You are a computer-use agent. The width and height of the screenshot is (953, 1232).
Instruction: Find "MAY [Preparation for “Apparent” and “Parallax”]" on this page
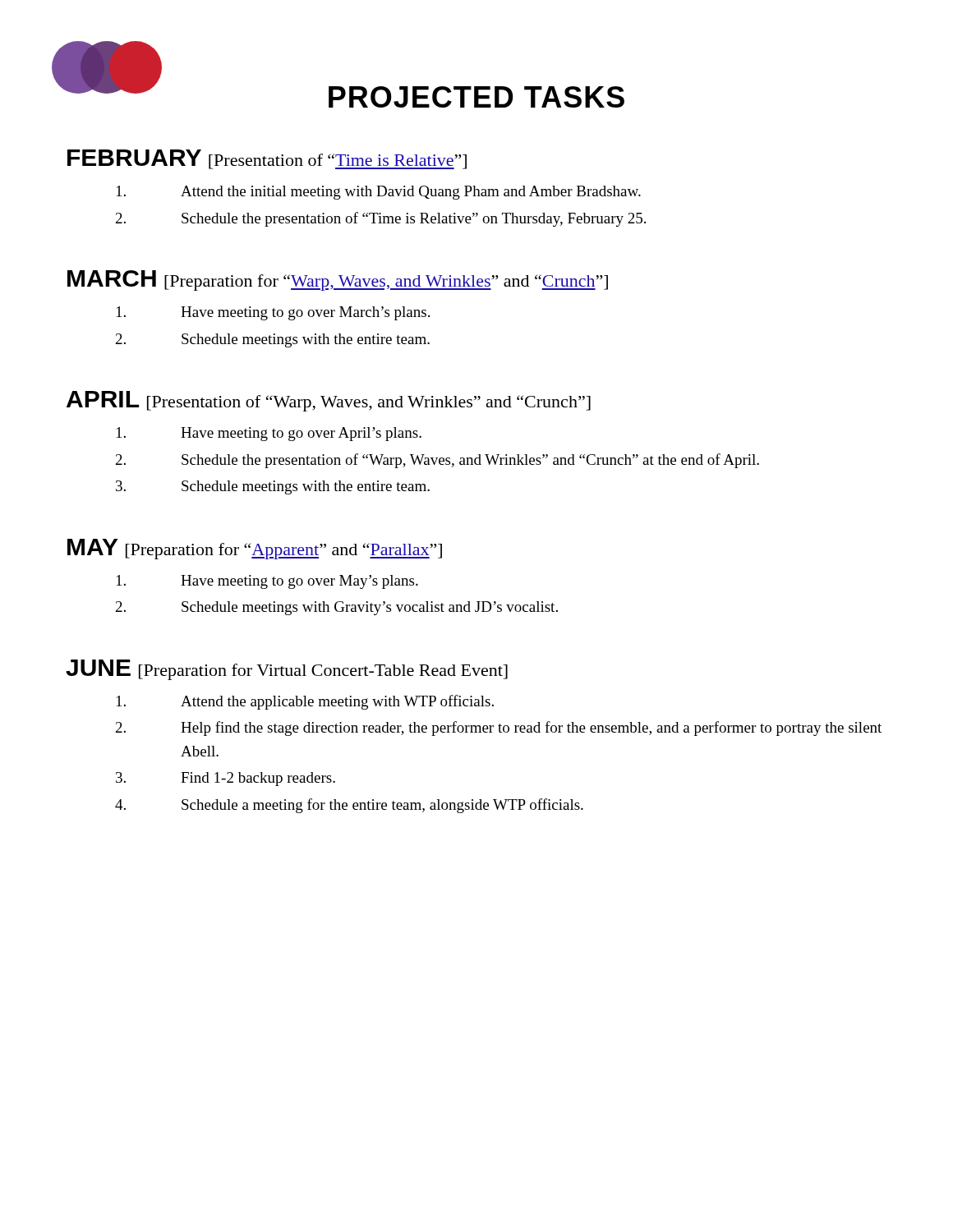pyautogui.click(x=255, y=546)
